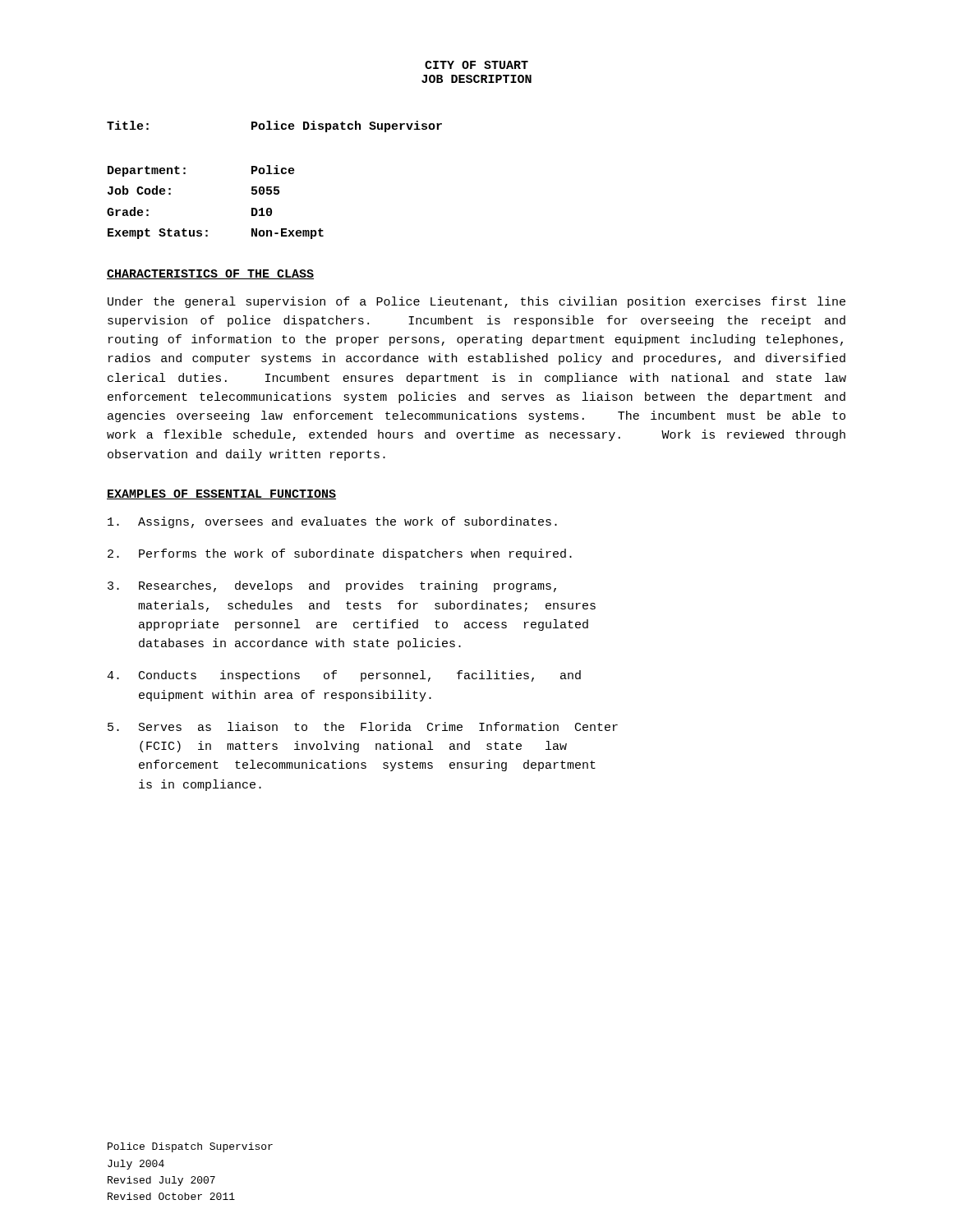Click on the block starting "Under the general supervision of a Police Lieutenant,"

[x=476, y=379]
